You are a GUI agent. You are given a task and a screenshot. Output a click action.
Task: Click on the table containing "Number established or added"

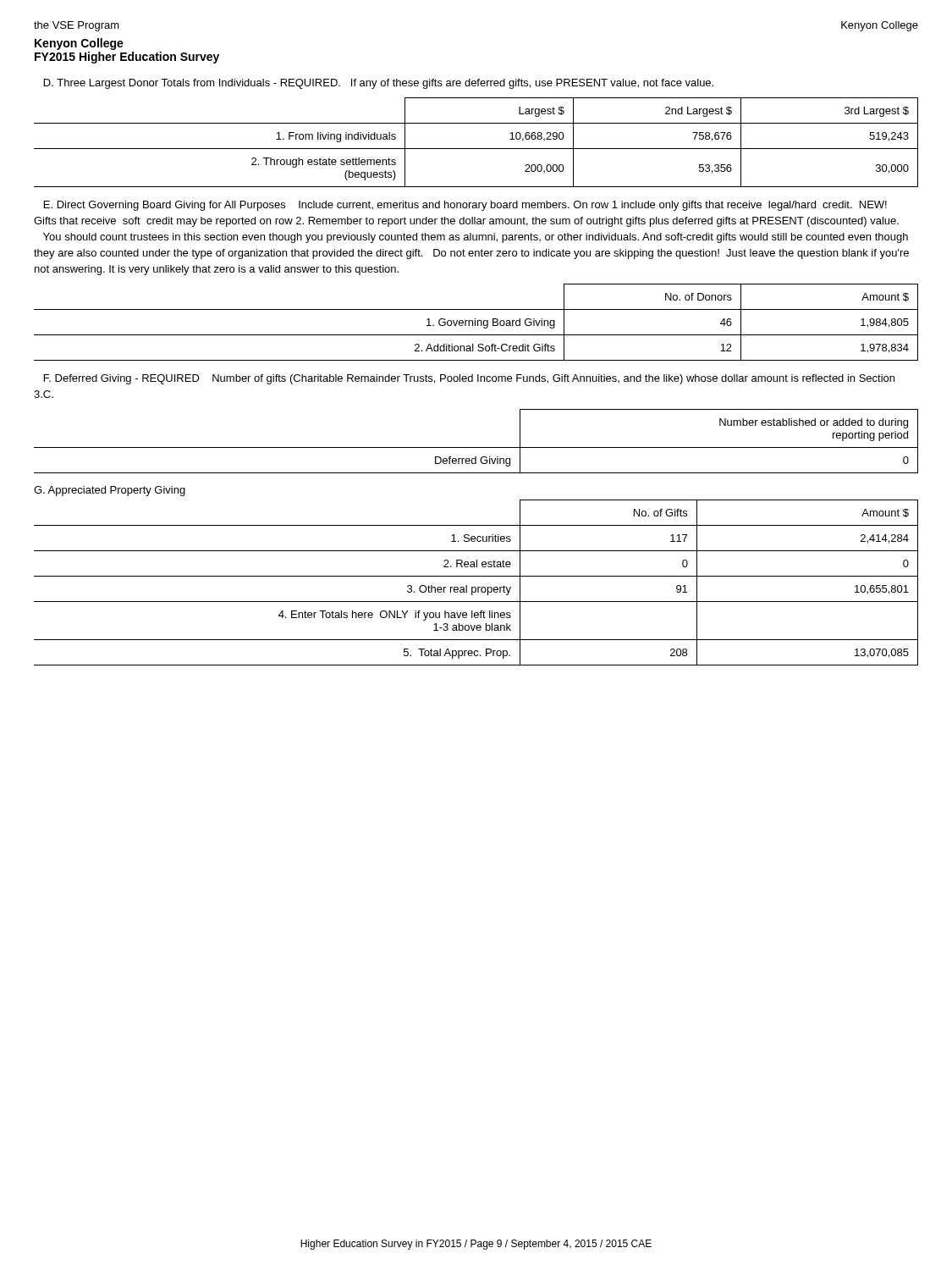pyautogui.click(x=476, y=442)
